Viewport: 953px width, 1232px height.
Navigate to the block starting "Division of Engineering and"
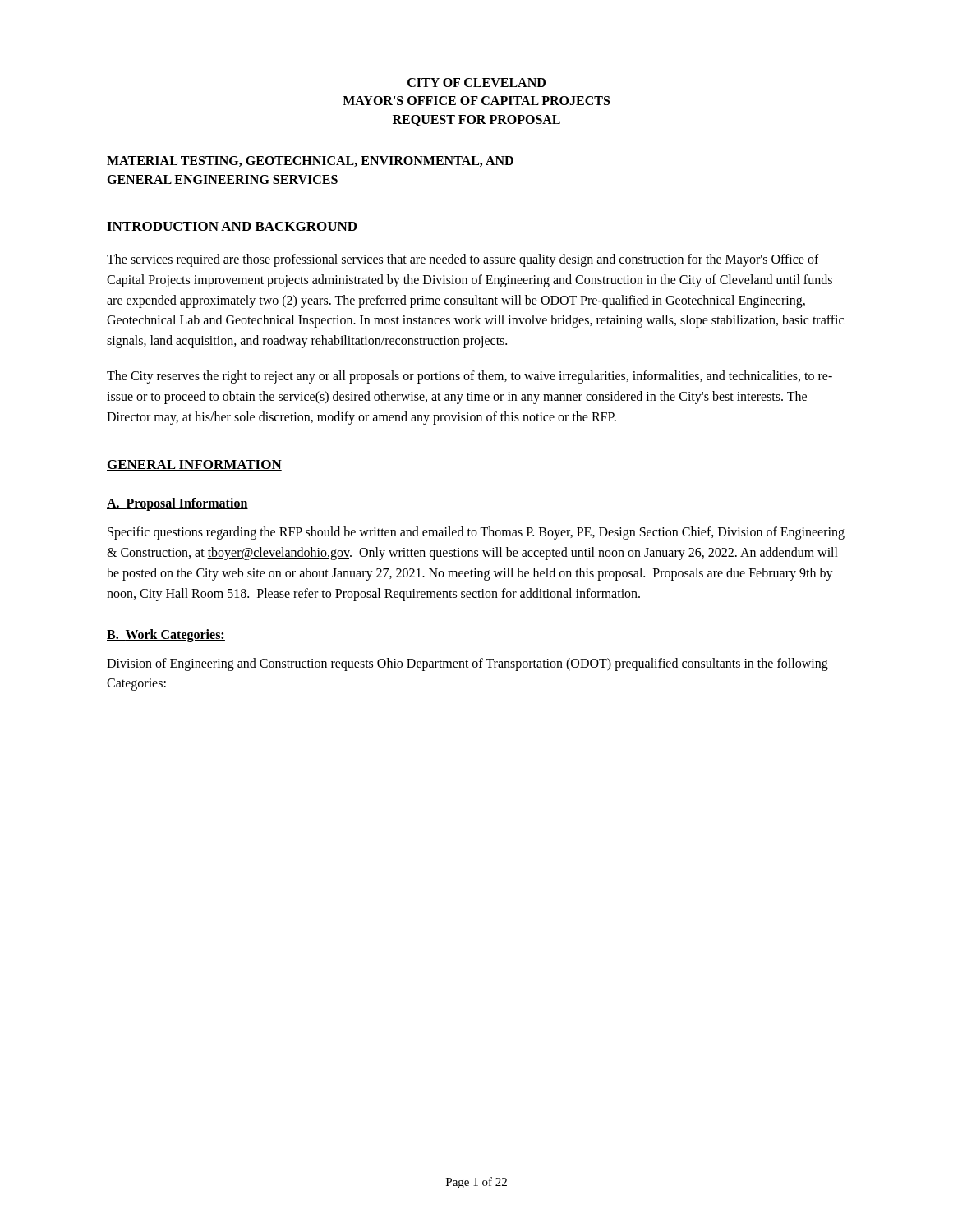tap(467, 673)
